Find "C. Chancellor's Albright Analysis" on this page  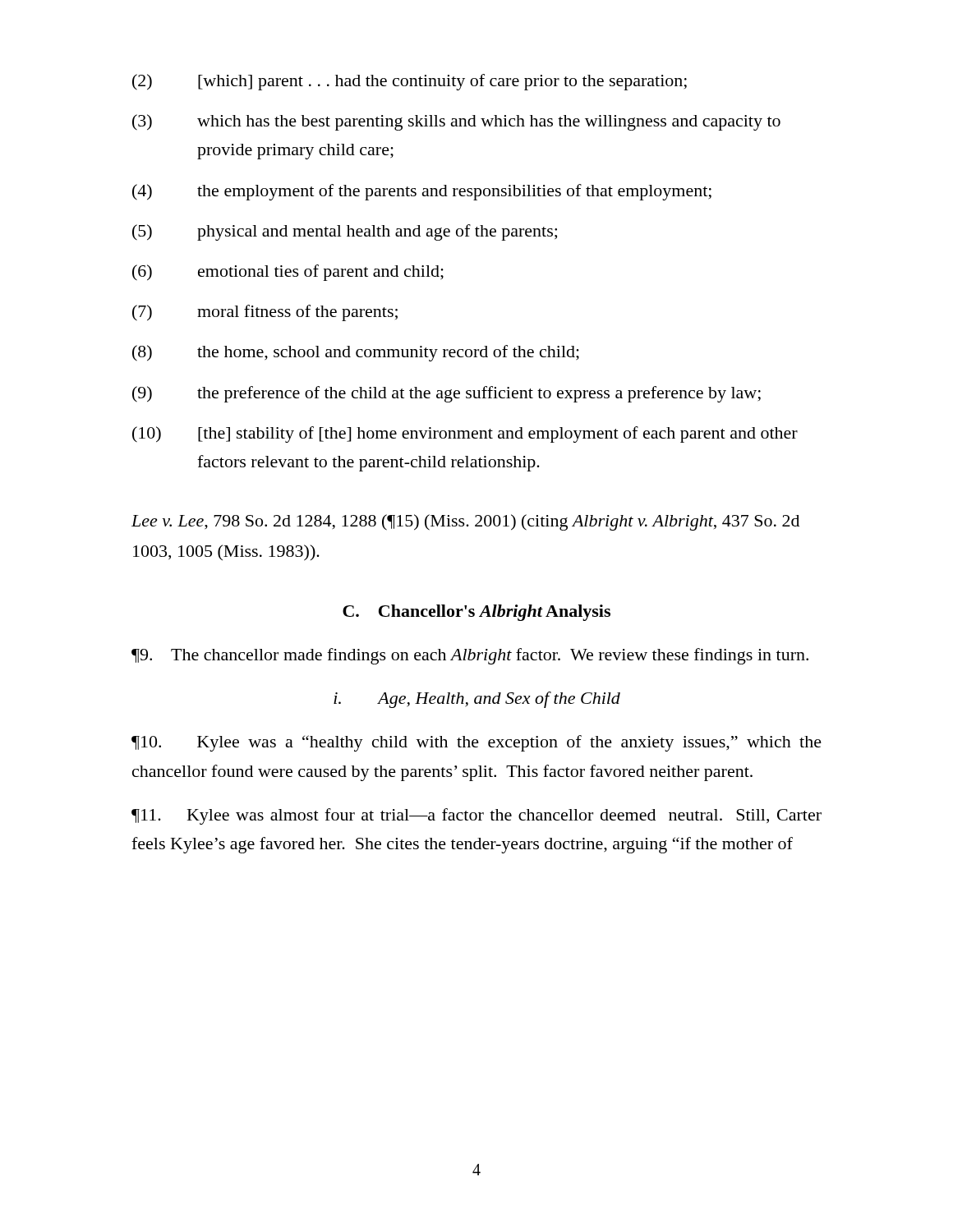point(476,611)
